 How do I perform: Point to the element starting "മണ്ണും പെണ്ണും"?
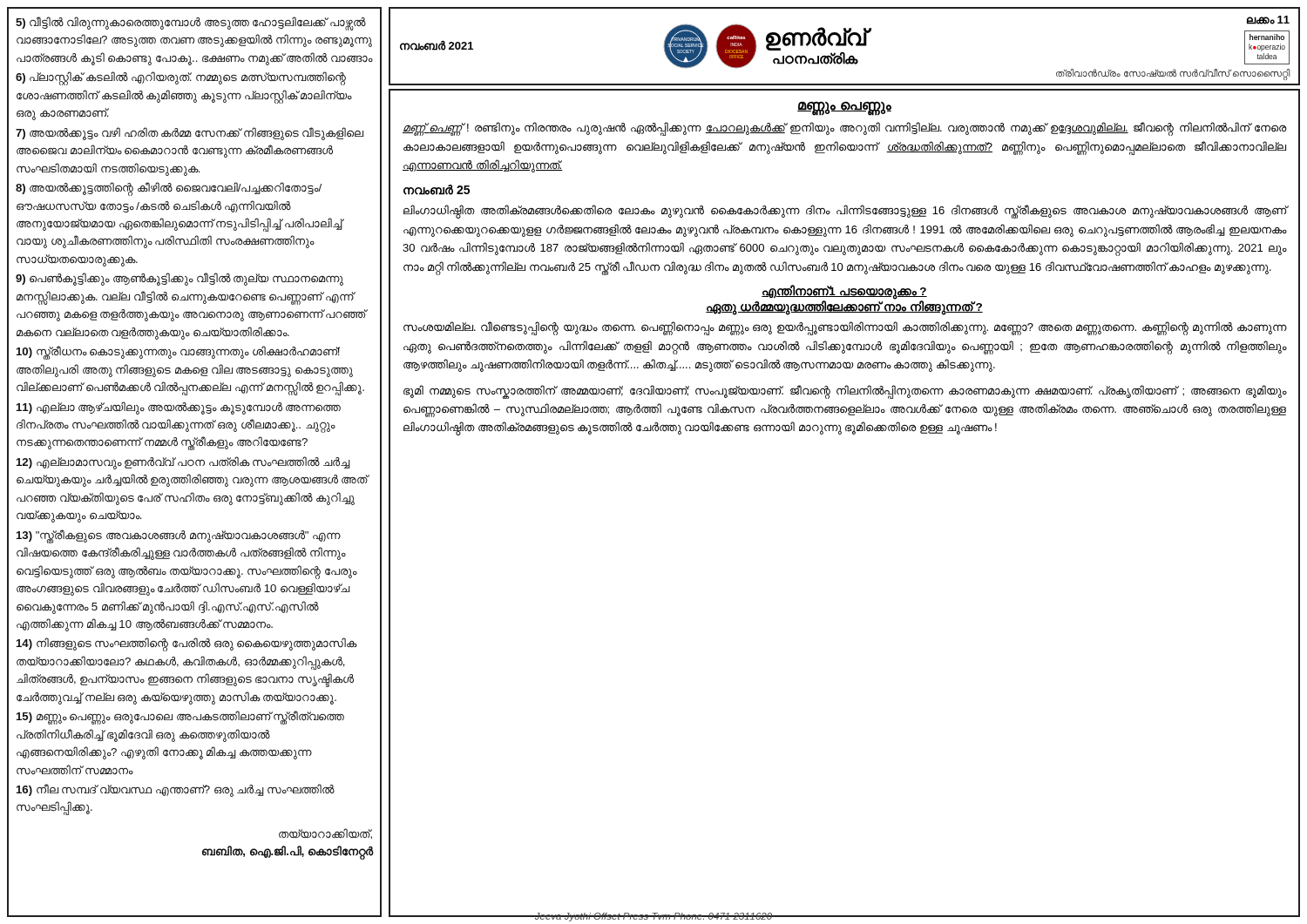pos(844,105)
